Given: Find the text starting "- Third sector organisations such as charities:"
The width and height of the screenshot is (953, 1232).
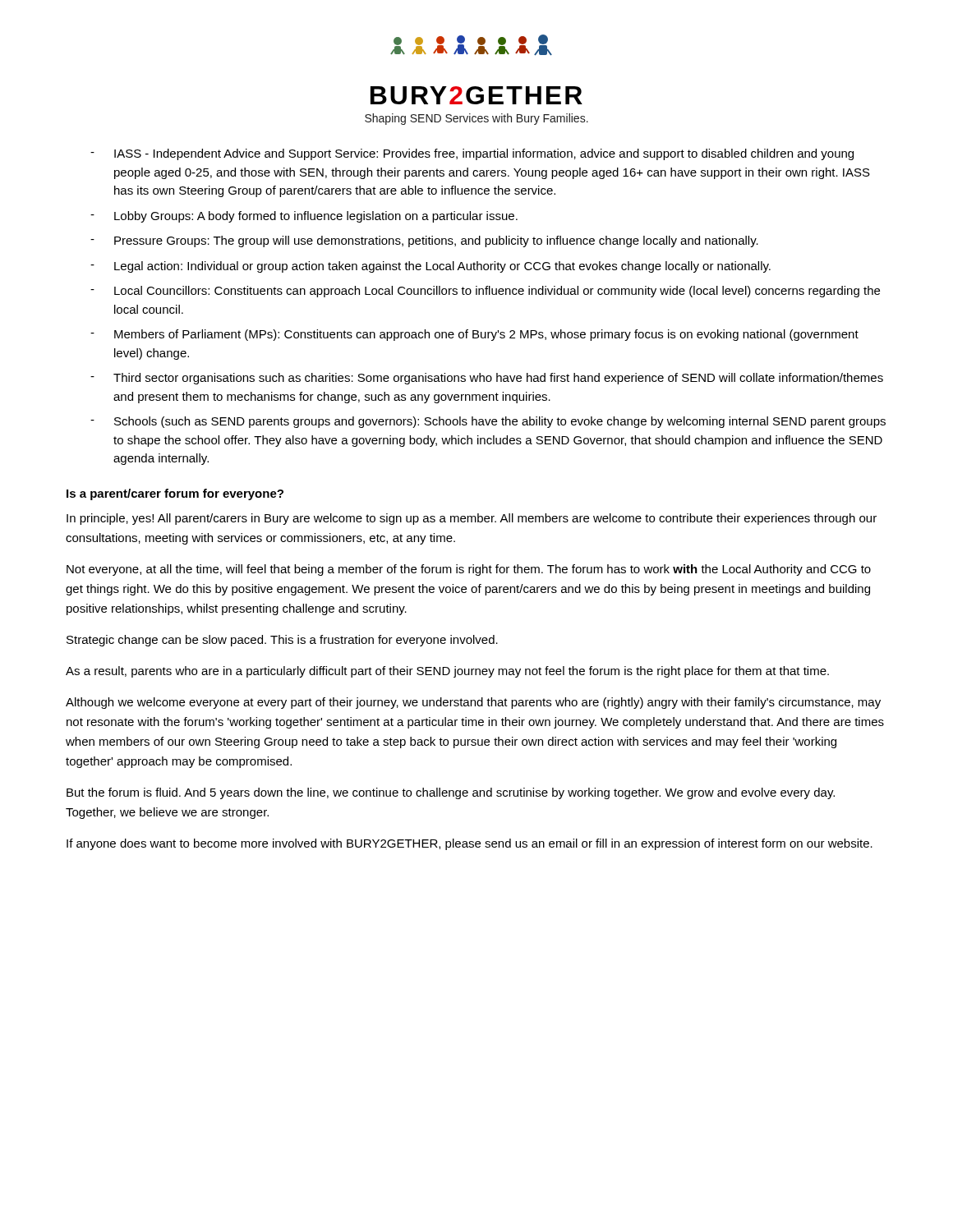Looking at the screenshot, I should (x=489, y=387).
